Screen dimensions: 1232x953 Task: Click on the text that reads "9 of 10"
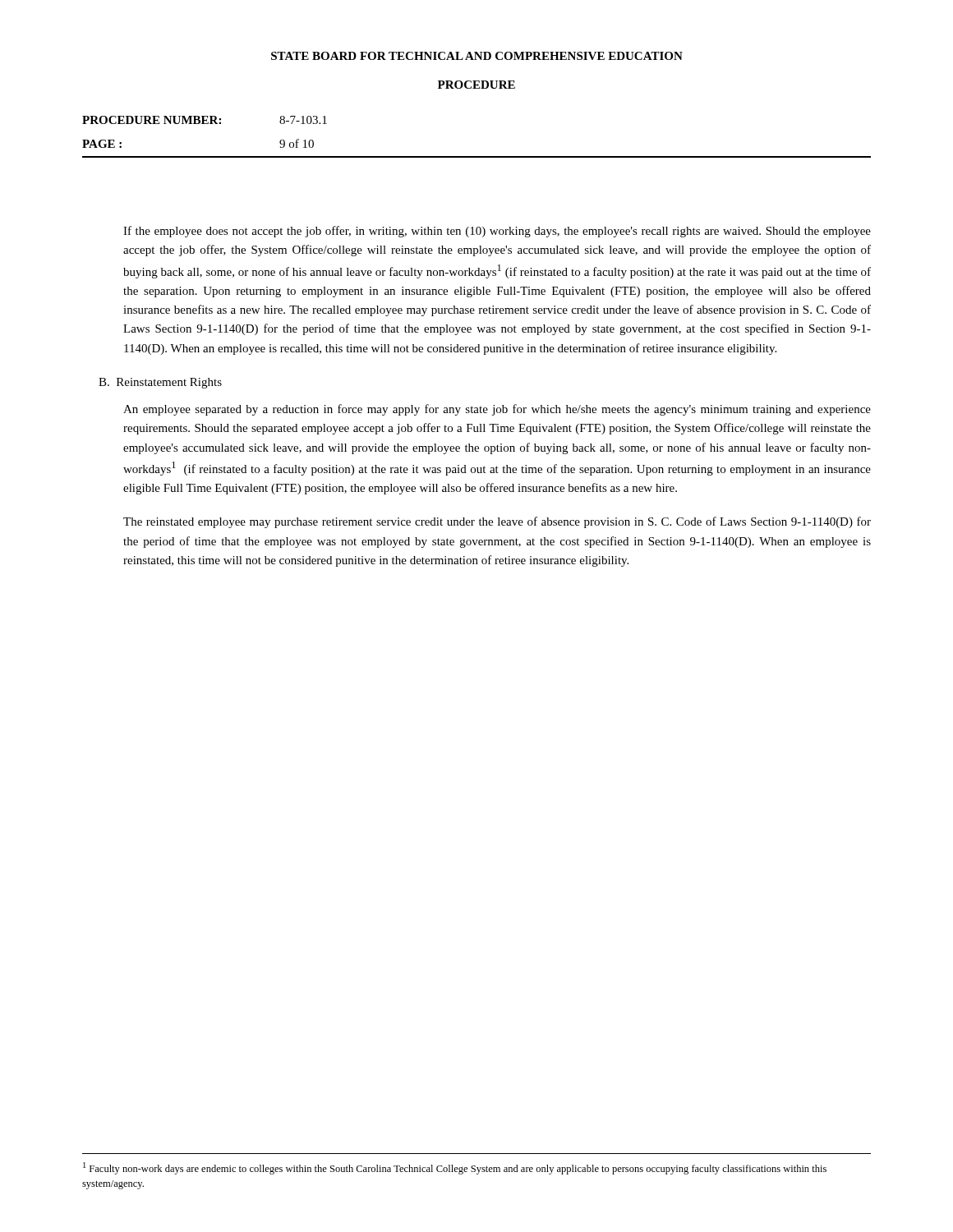[x=297, y=144]
